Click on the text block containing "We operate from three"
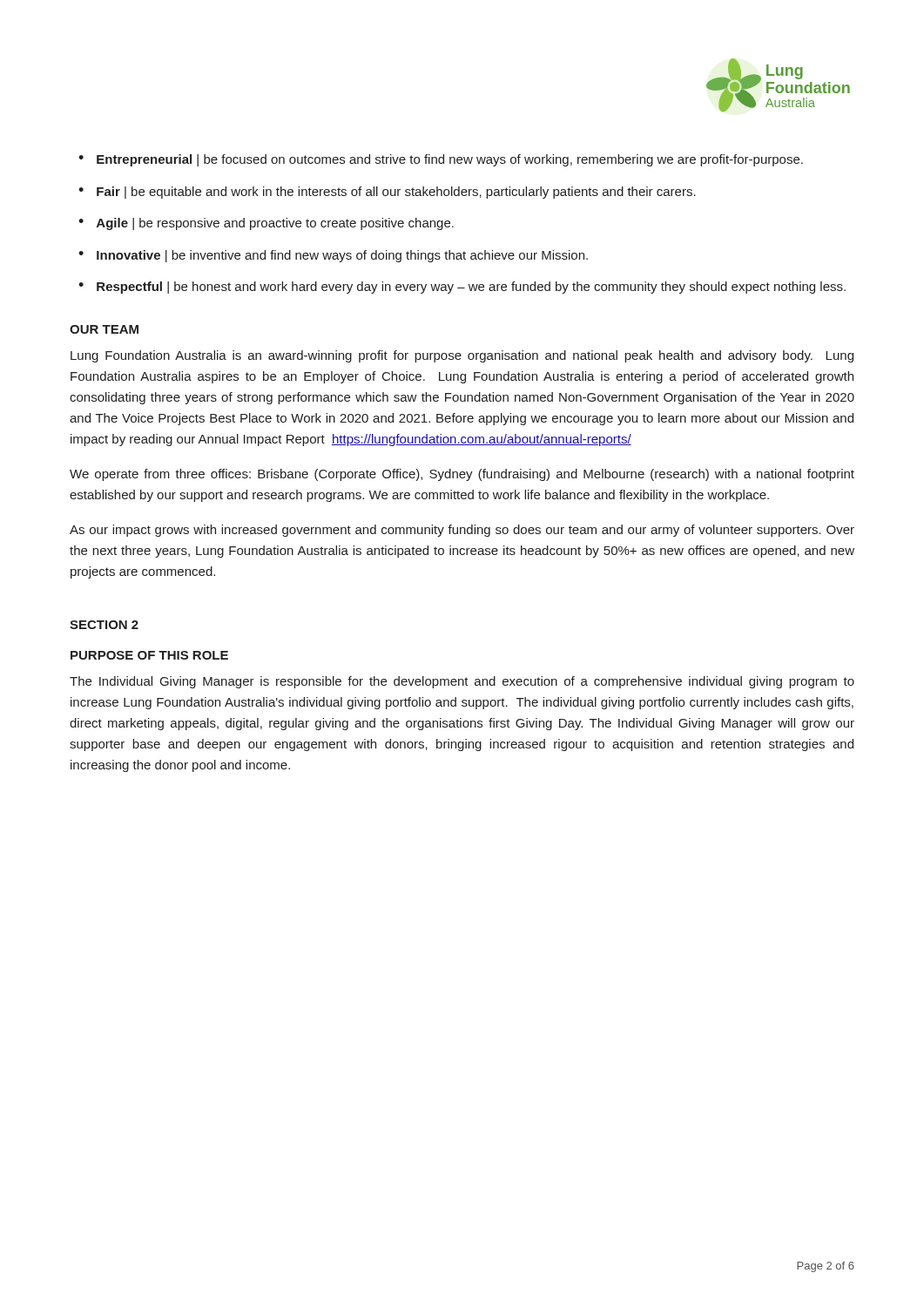The height and width of the screenshot is (1307, 924). (x=462, y=484)
